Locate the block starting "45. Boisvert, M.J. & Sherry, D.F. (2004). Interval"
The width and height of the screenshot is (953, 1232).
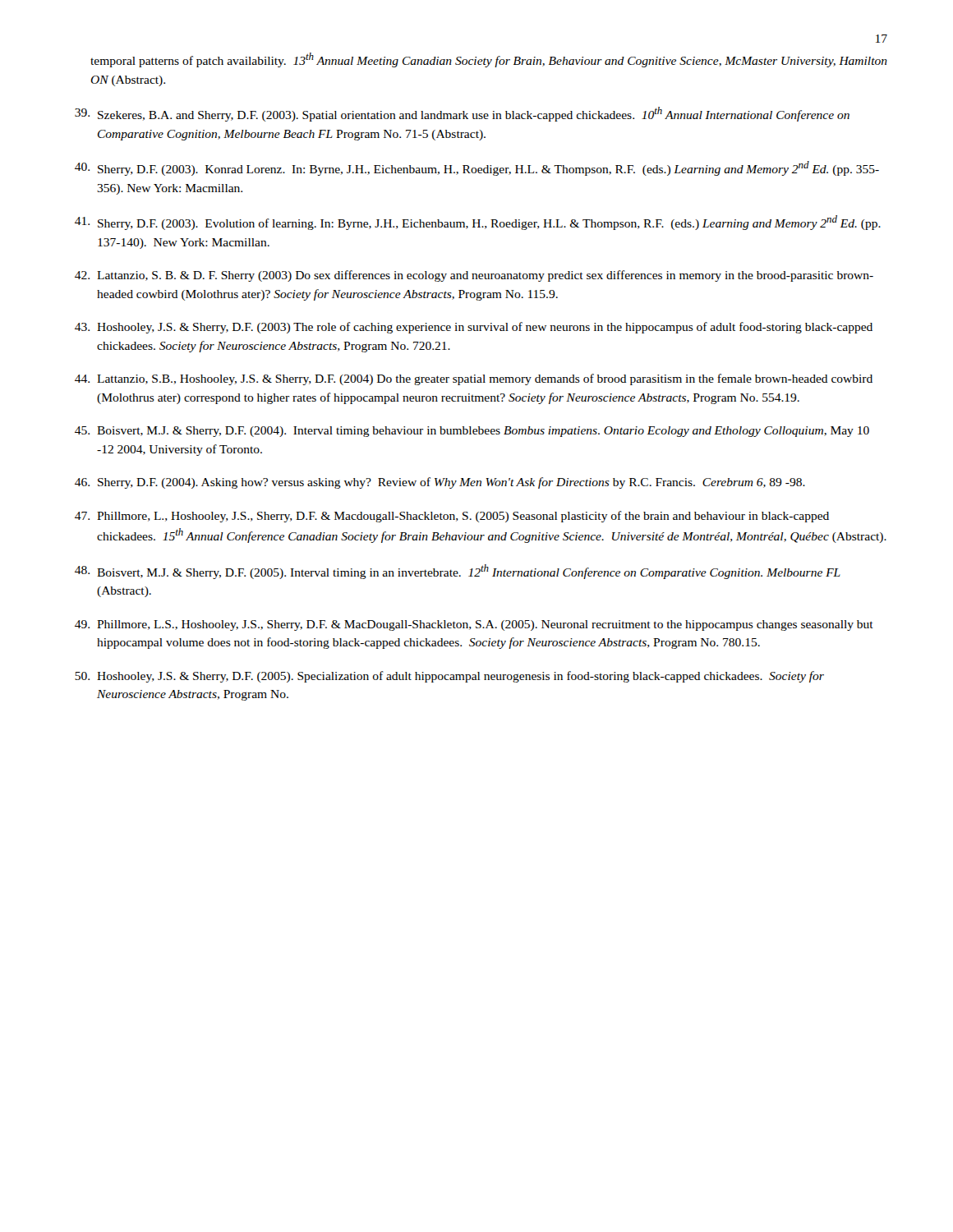point(476,440)
